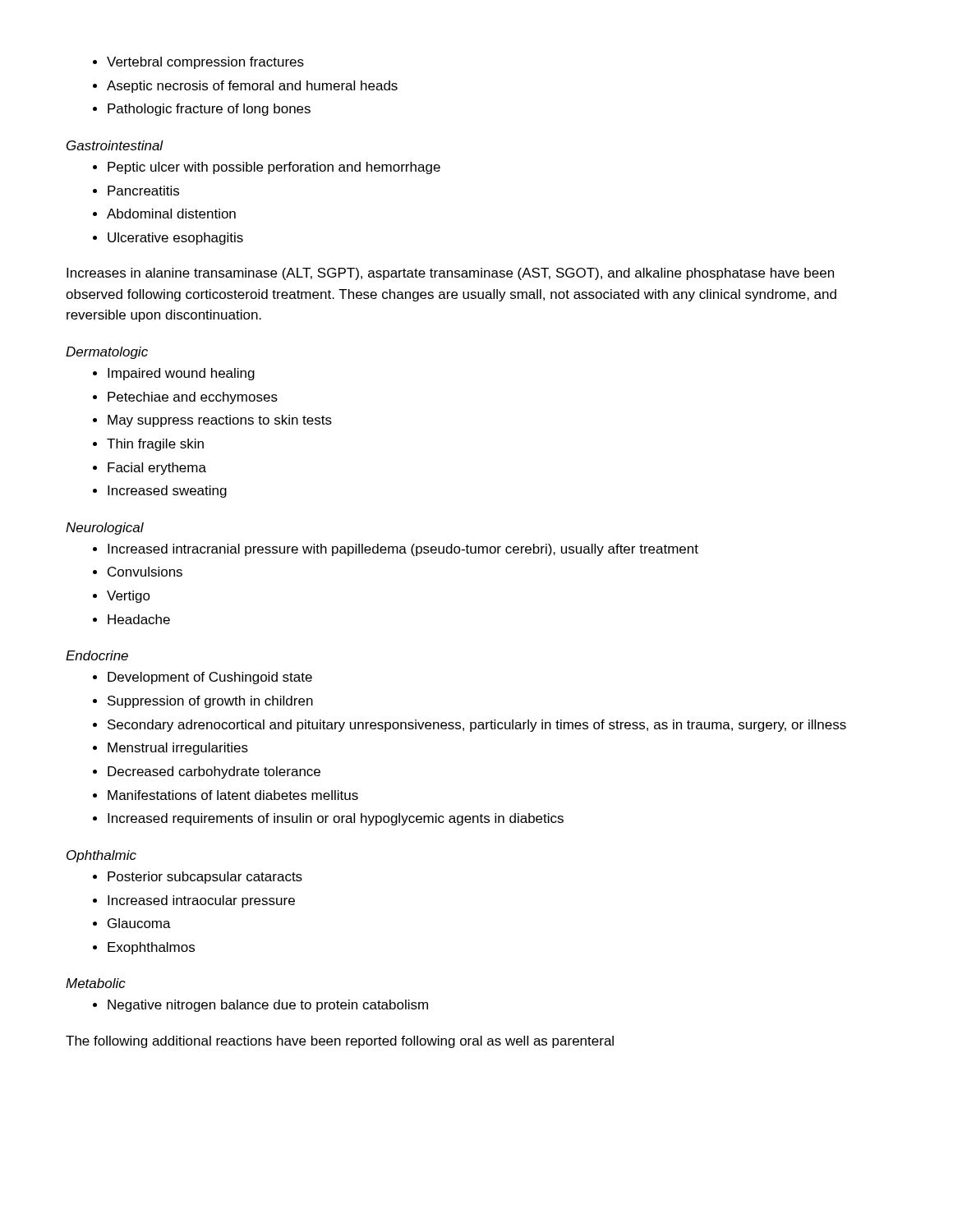
Task: Click on the list item containing "Development of Cushingoid"
Action: [x=210, y=678]
